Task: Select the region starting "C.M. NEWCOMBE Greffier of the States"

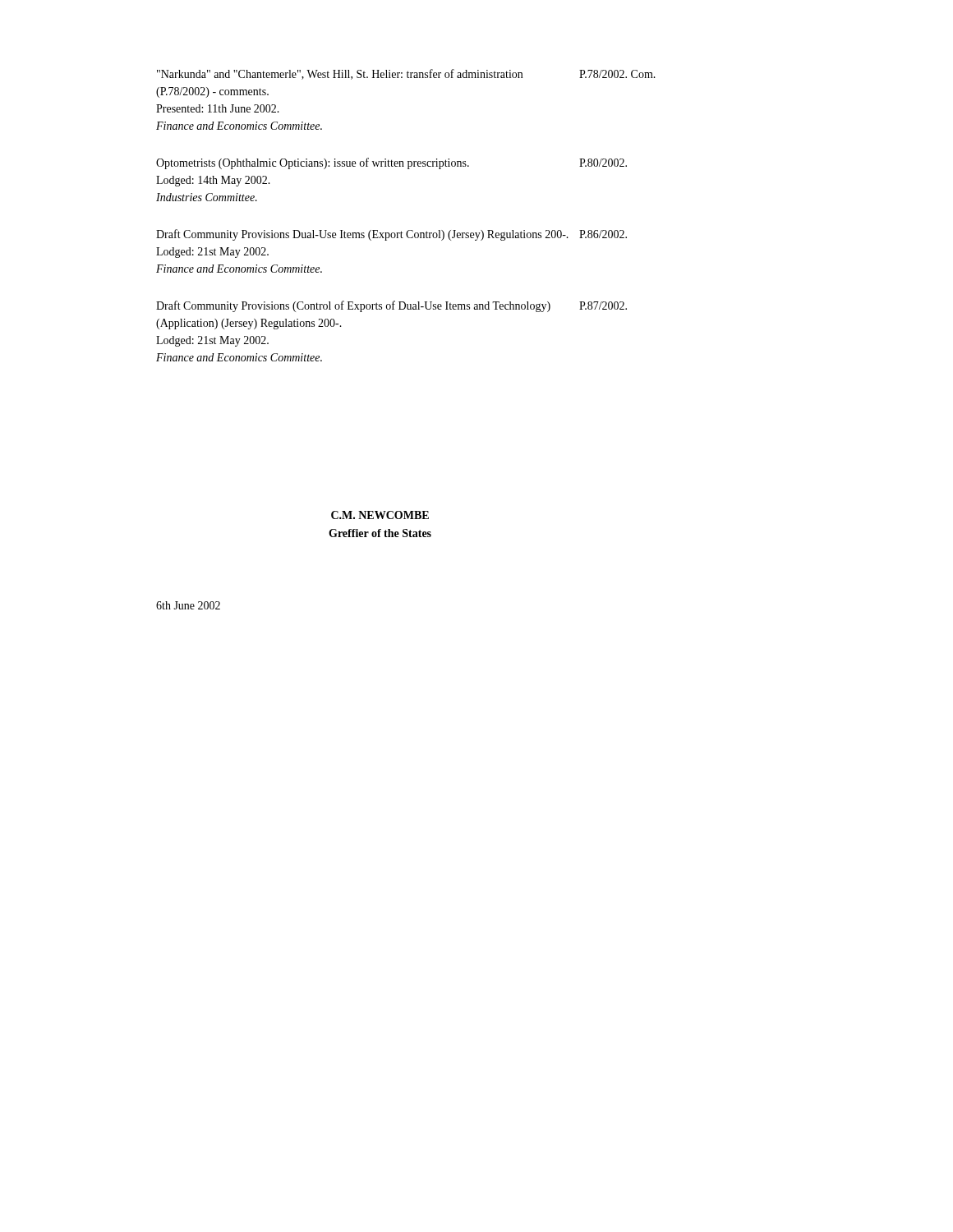Action: 380,525
